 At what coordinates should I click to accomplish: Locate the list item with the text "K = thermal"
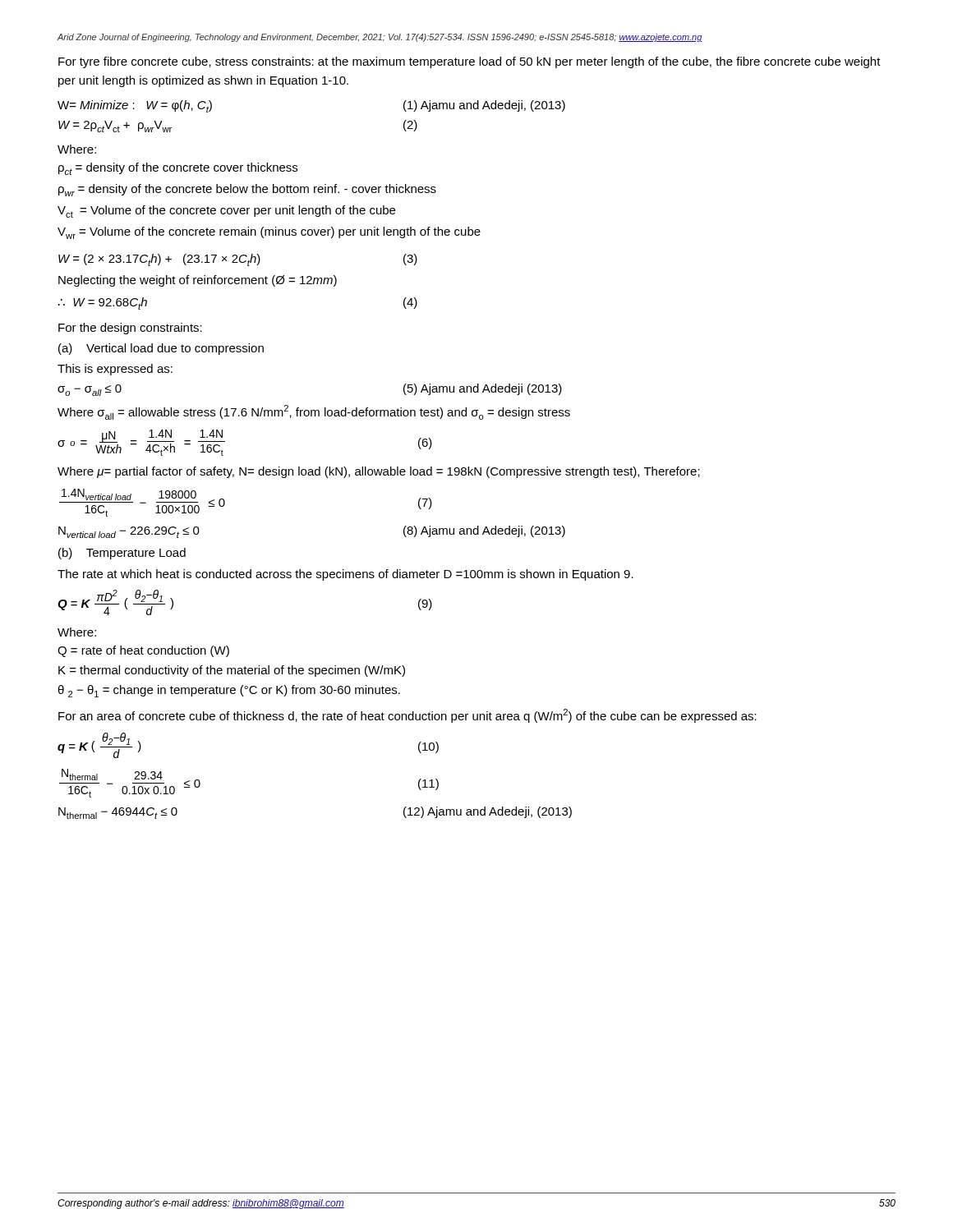coord(232,670)
